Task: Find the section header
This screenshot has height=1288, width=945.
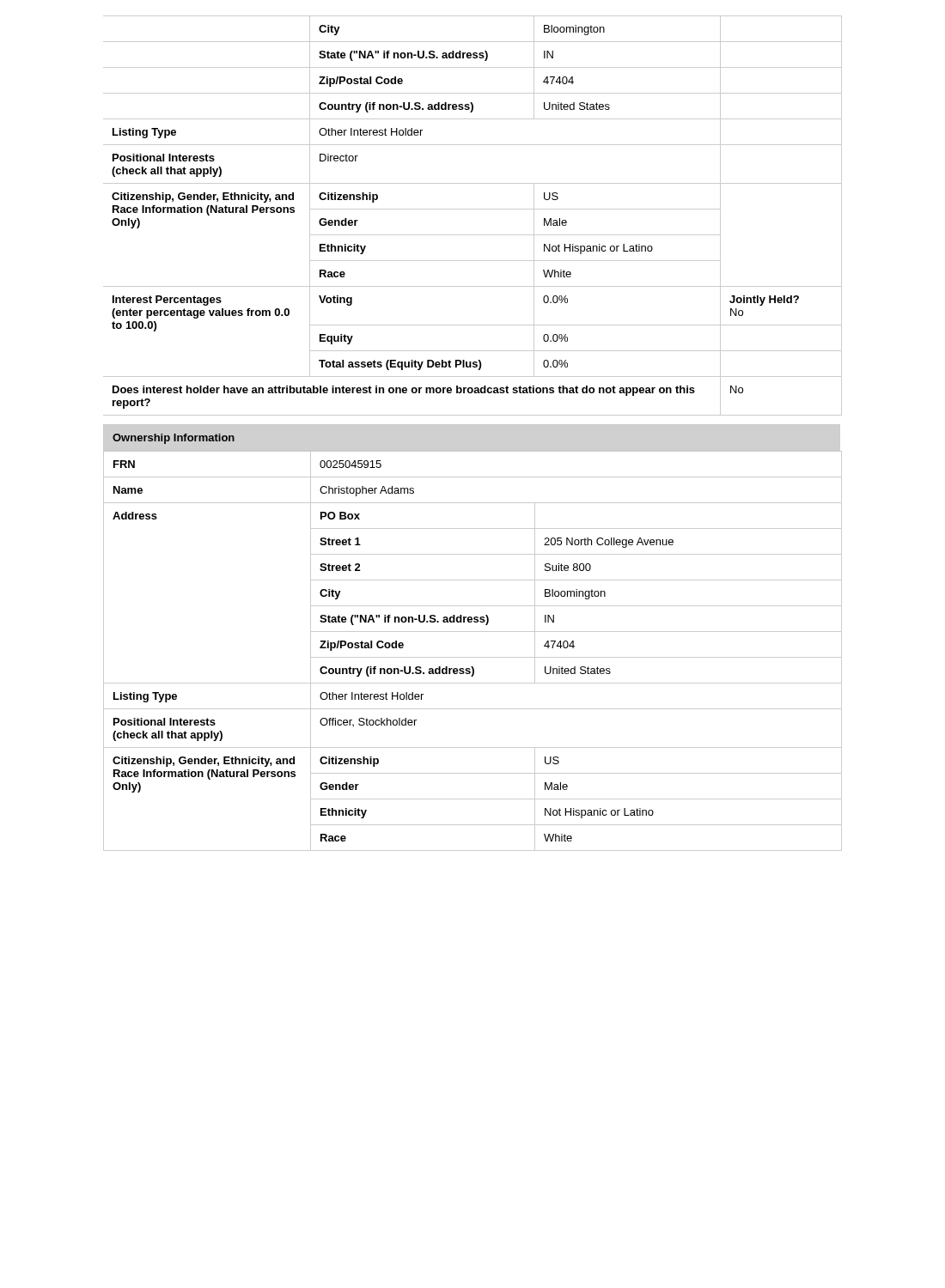Action: pyautogui.click(x=174, y=438)
